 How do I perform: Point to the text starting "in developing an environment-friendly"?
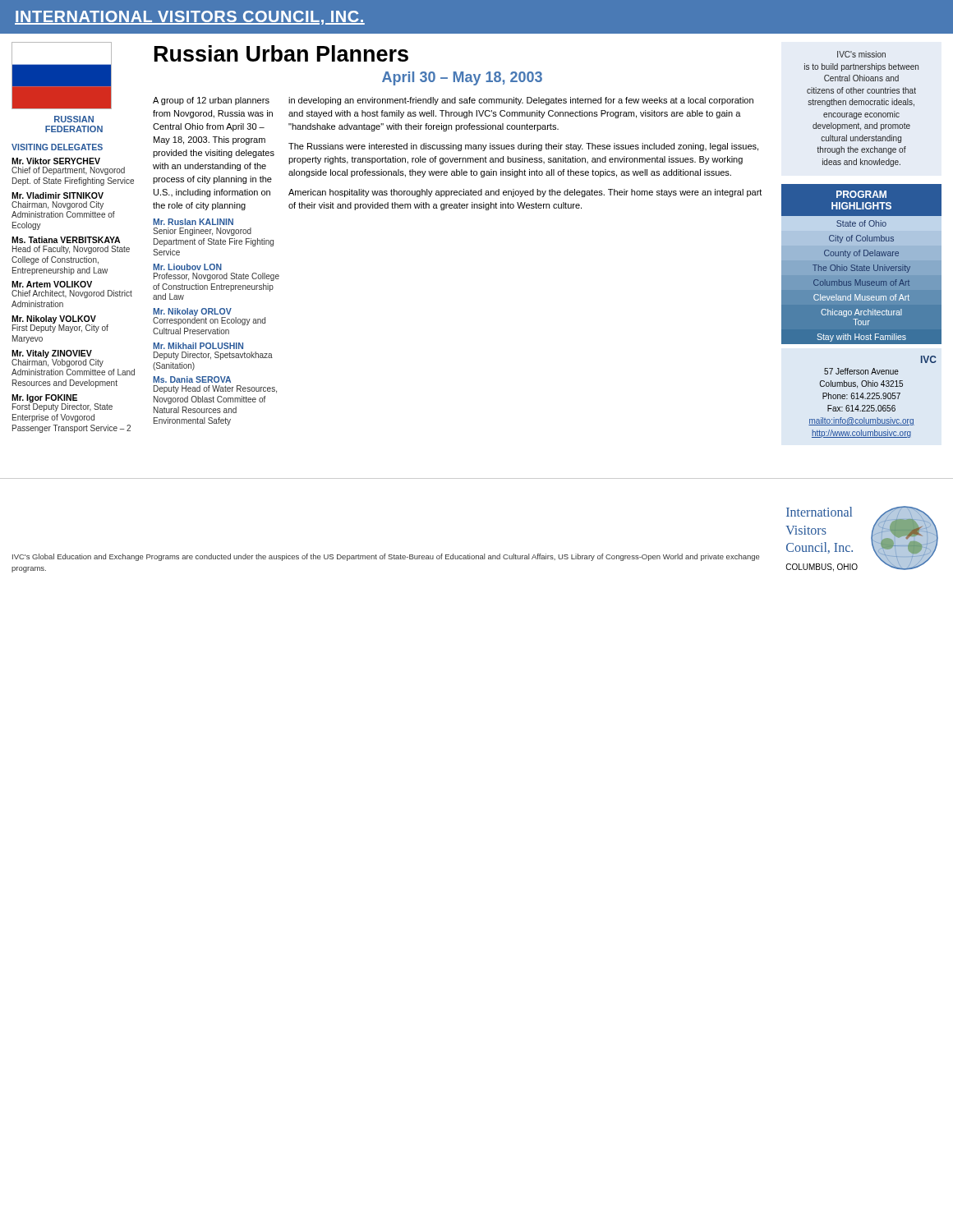click(x=521, y=113)
